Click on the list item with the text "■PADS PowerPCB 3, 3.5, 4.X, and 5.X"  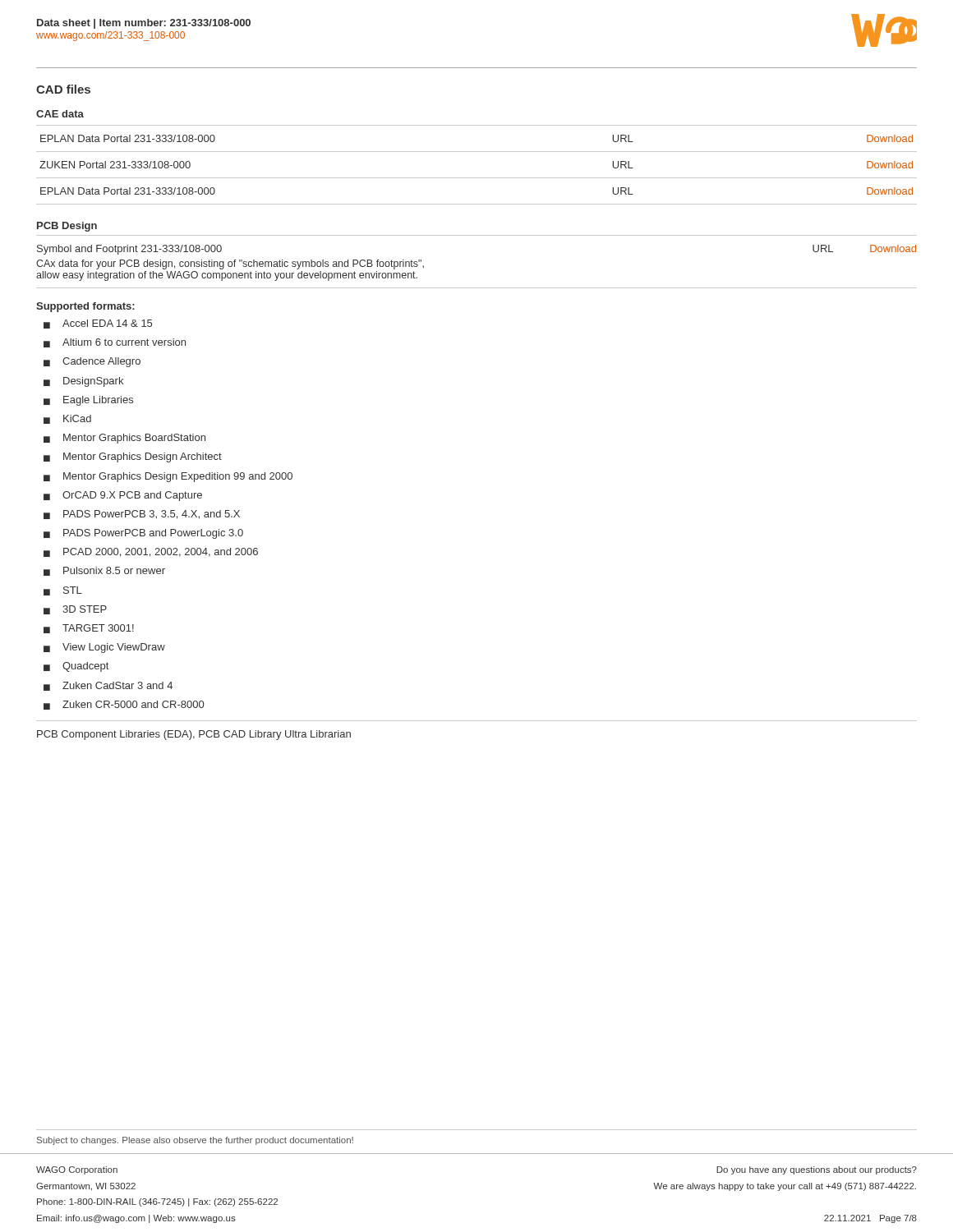142,515
